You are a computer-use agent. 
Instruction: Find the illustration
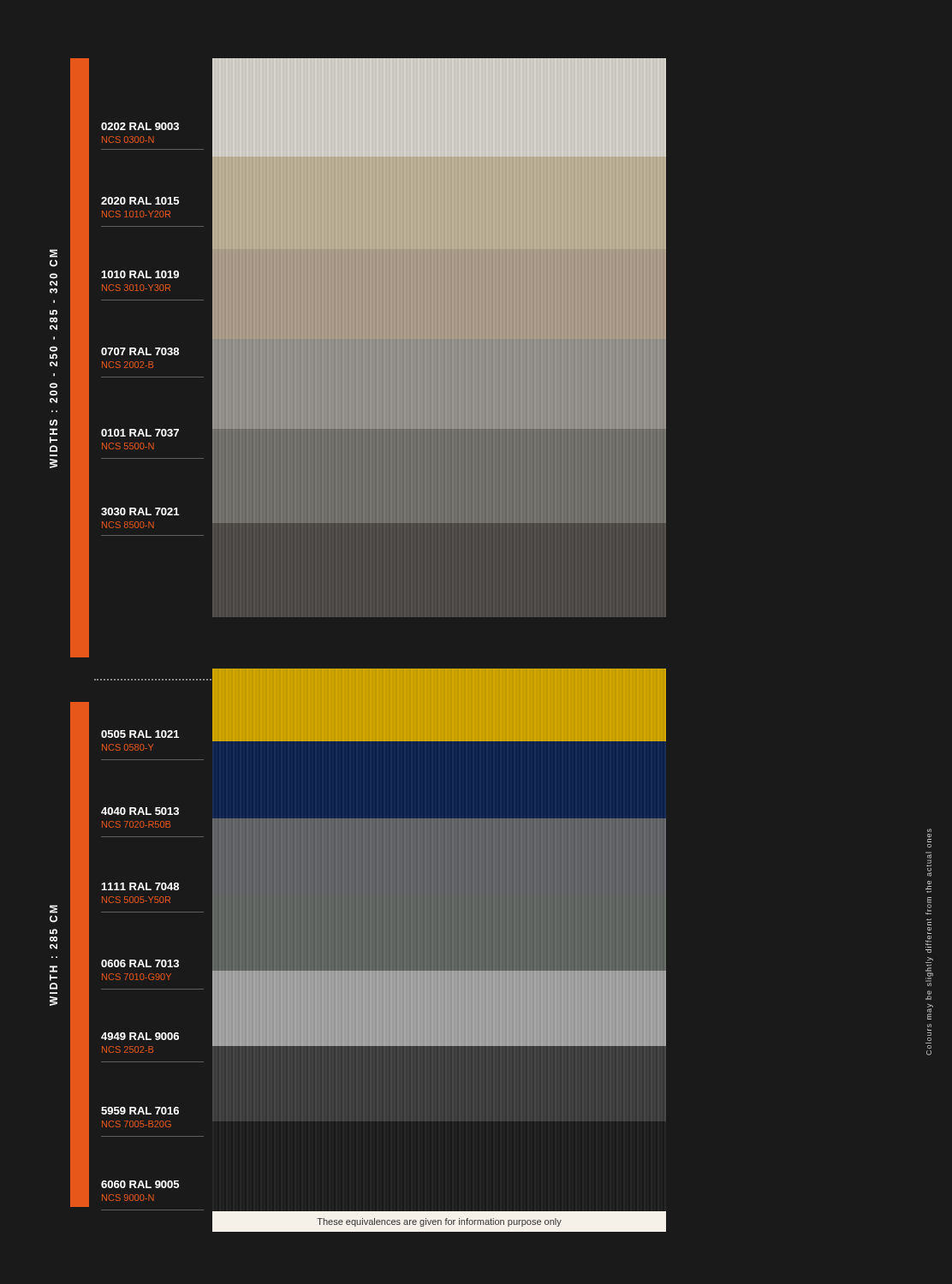(x=439, y=636)
